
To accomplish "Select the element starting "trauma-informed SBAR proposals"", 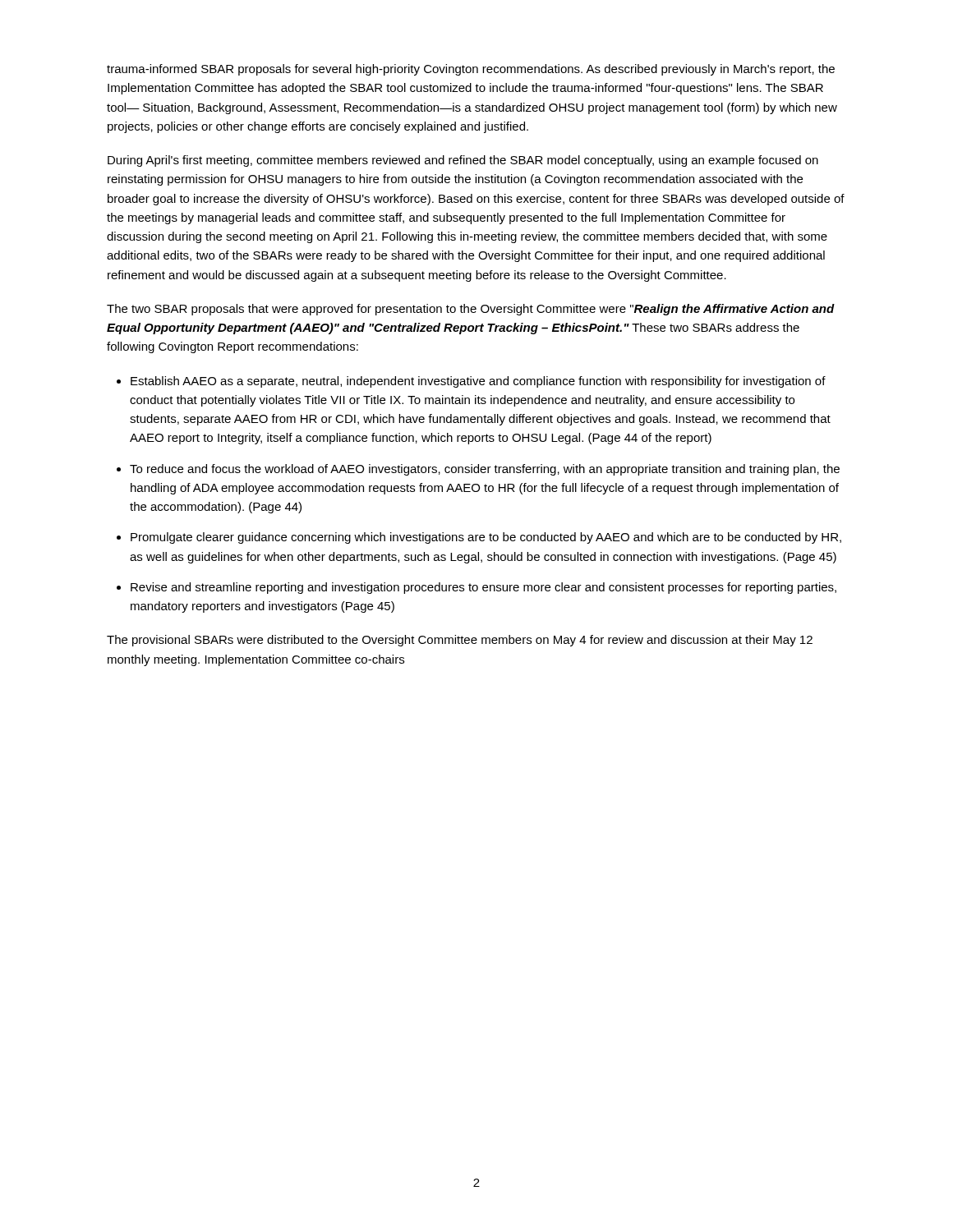I will pyautogui.click(x=472, y=97).
